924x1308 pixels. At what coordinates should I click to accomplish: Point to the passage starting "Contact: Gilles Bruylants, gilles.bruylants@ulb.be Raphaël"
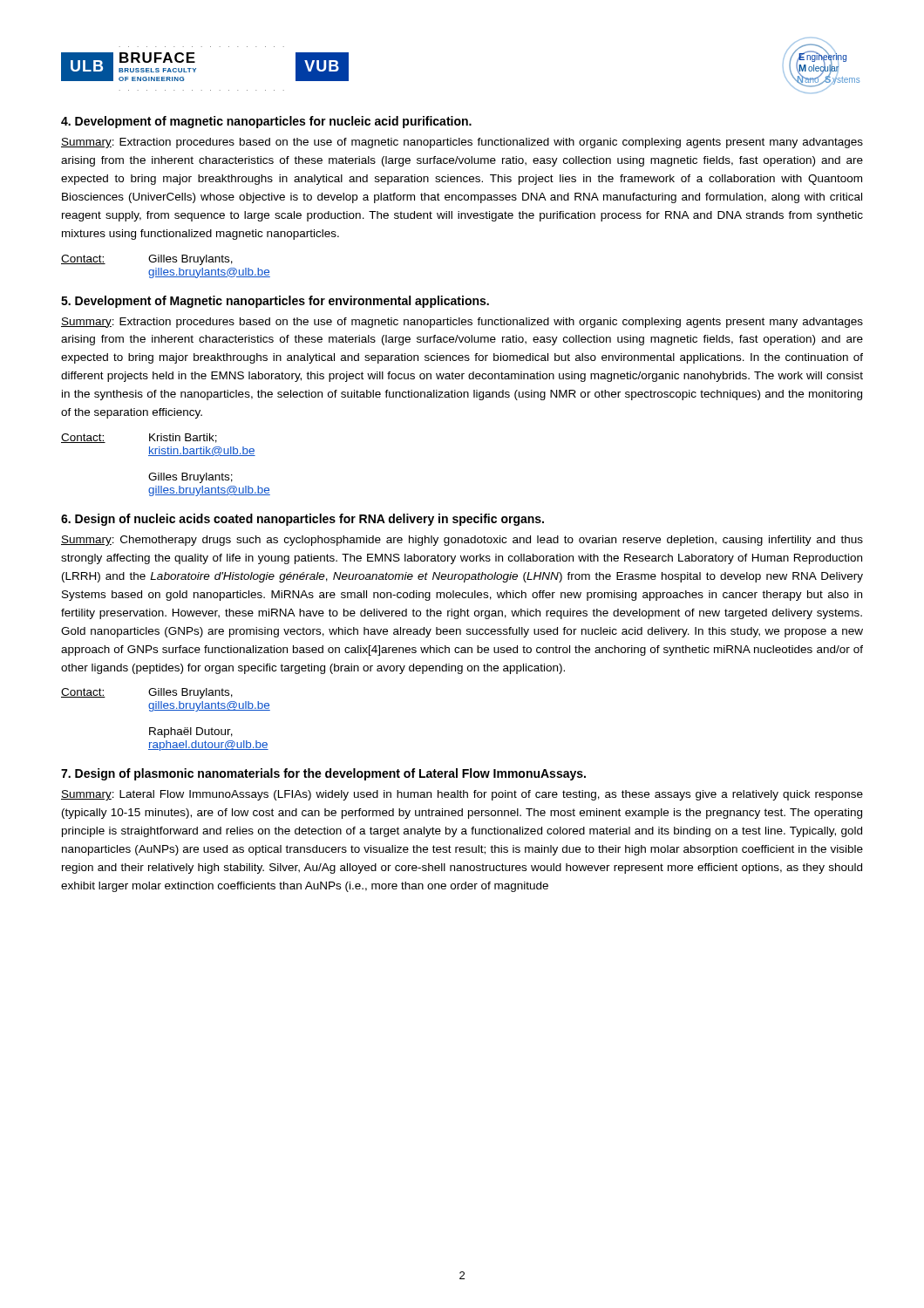[x=165, y=718]
